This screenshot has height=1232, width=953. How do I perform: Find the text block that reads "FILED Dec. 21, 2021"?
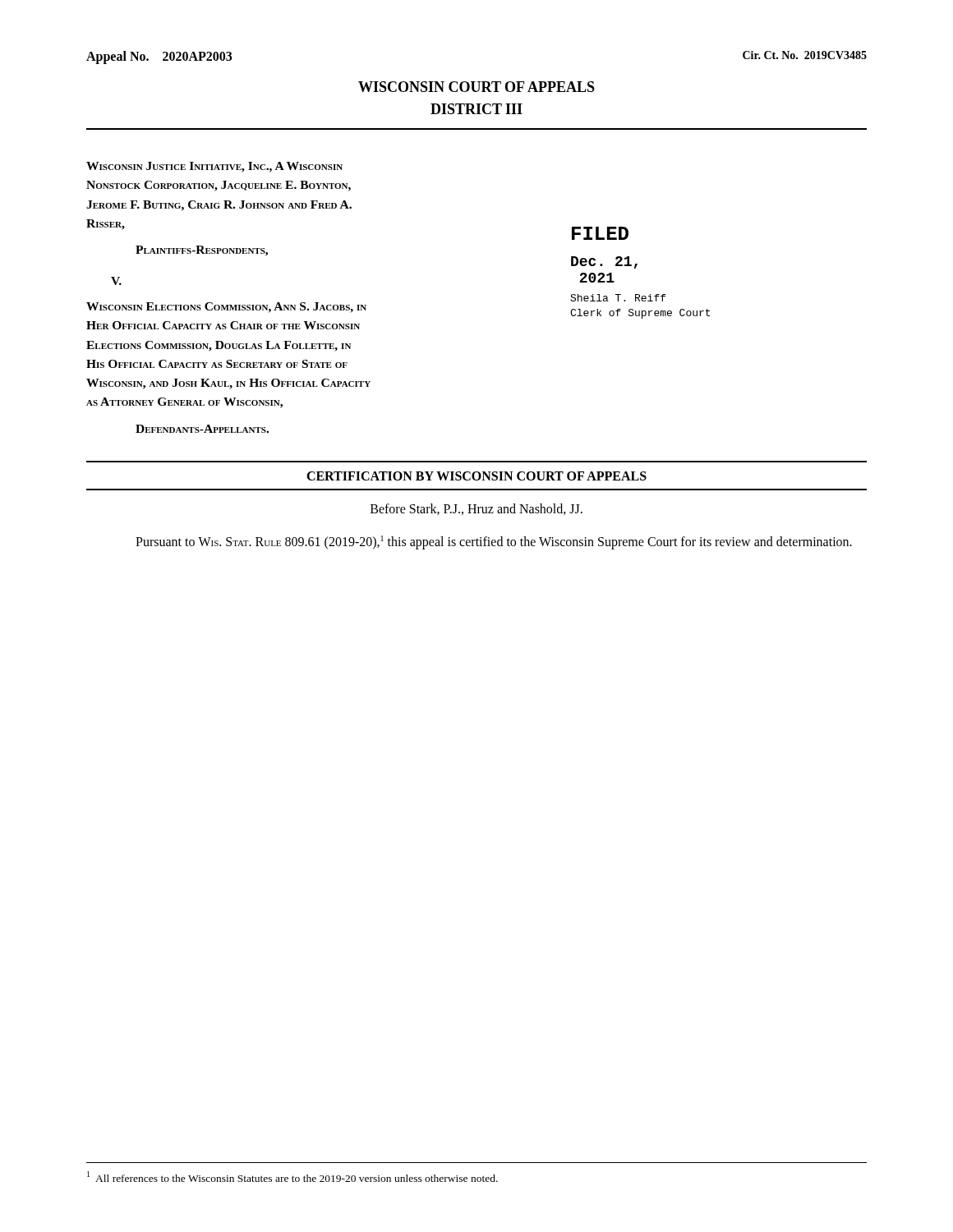tap(641, 272)
